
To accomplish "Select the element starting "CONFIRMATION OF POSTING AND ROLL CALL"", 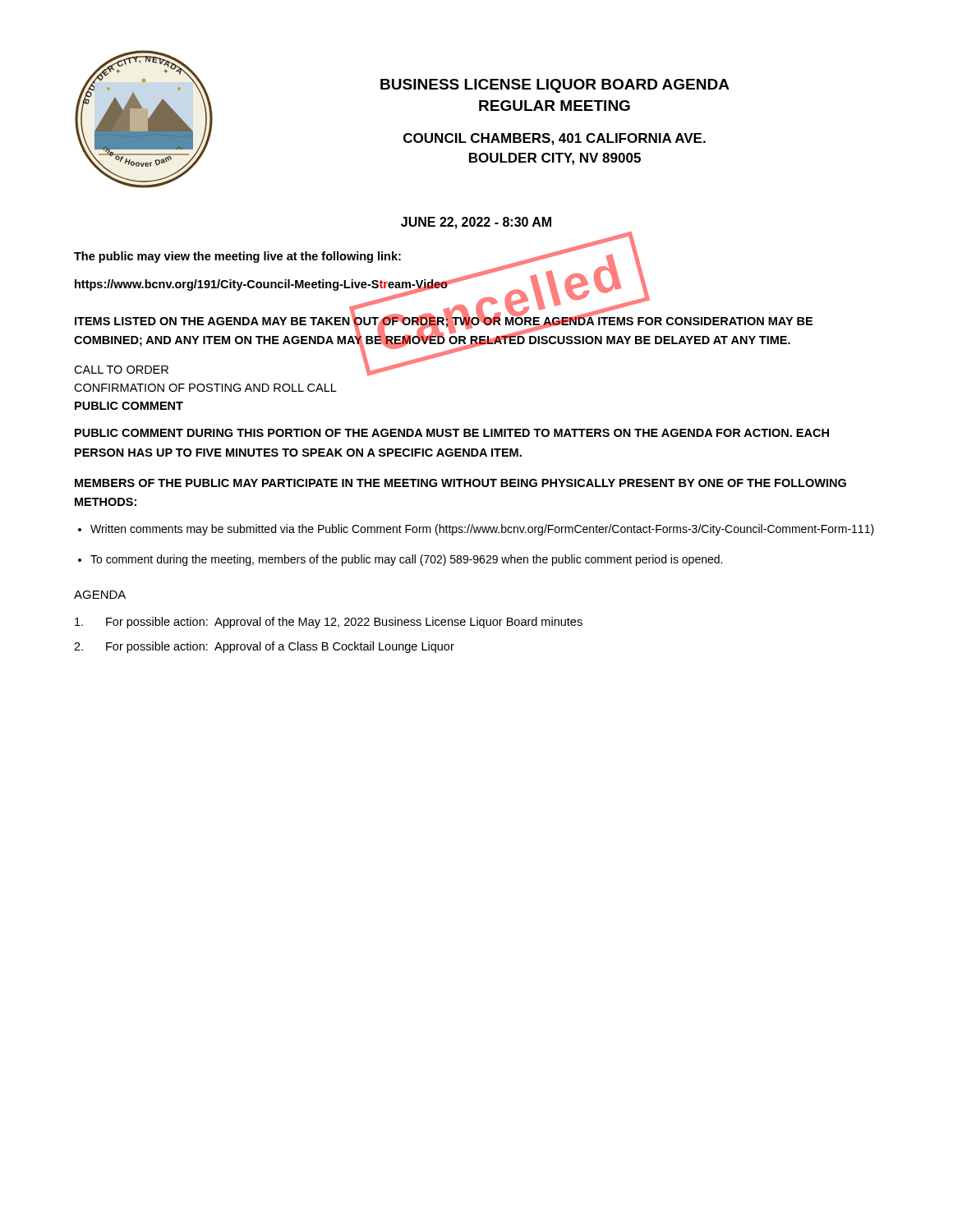I will [x=205, y=388].
